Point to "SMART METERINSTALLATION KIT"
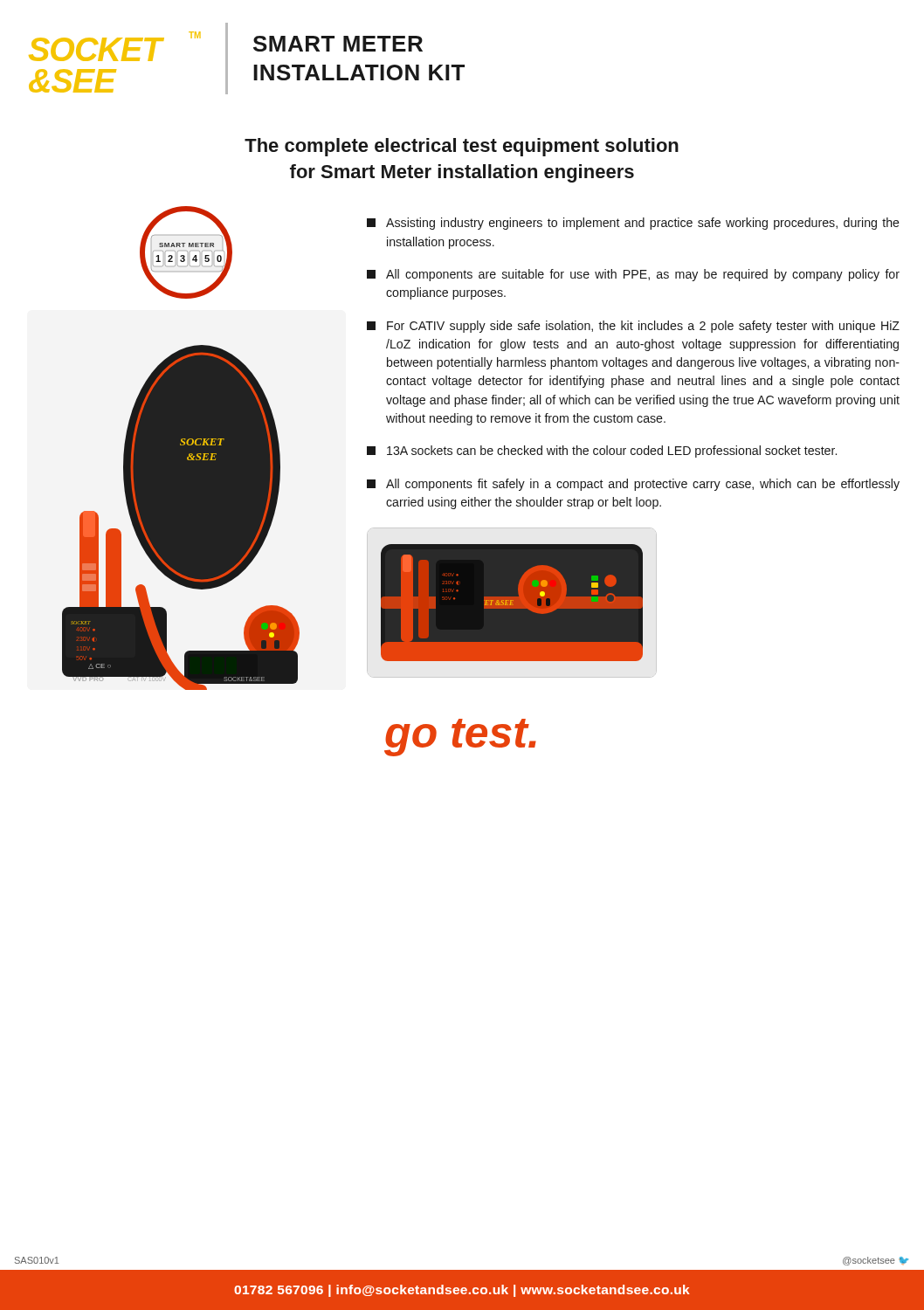The height and width of the screenshot is (1310, 924). tap(359, 58)
